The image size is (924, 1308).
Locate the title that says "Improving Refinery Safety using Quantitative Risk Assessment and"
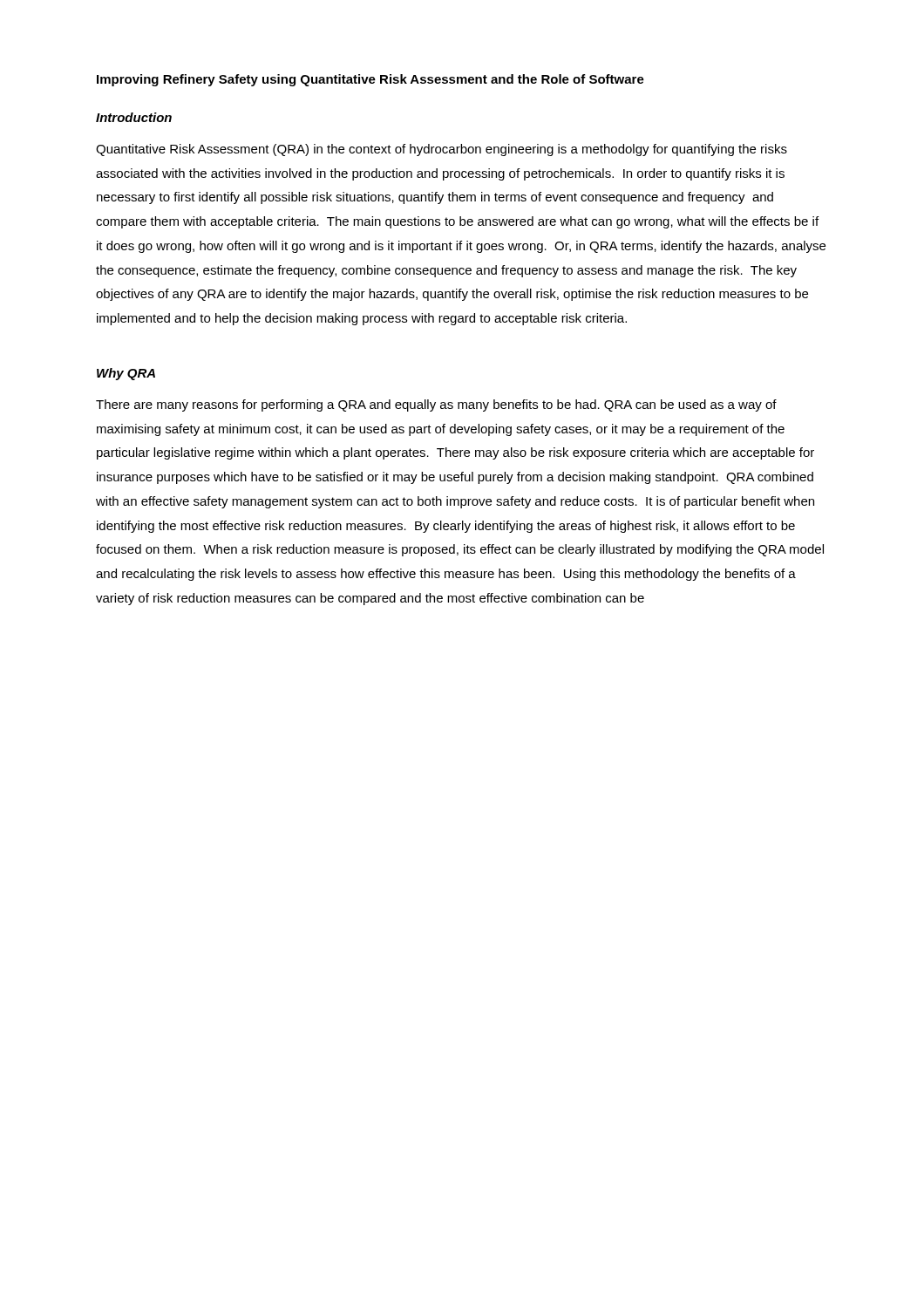(x=370, y=79)
